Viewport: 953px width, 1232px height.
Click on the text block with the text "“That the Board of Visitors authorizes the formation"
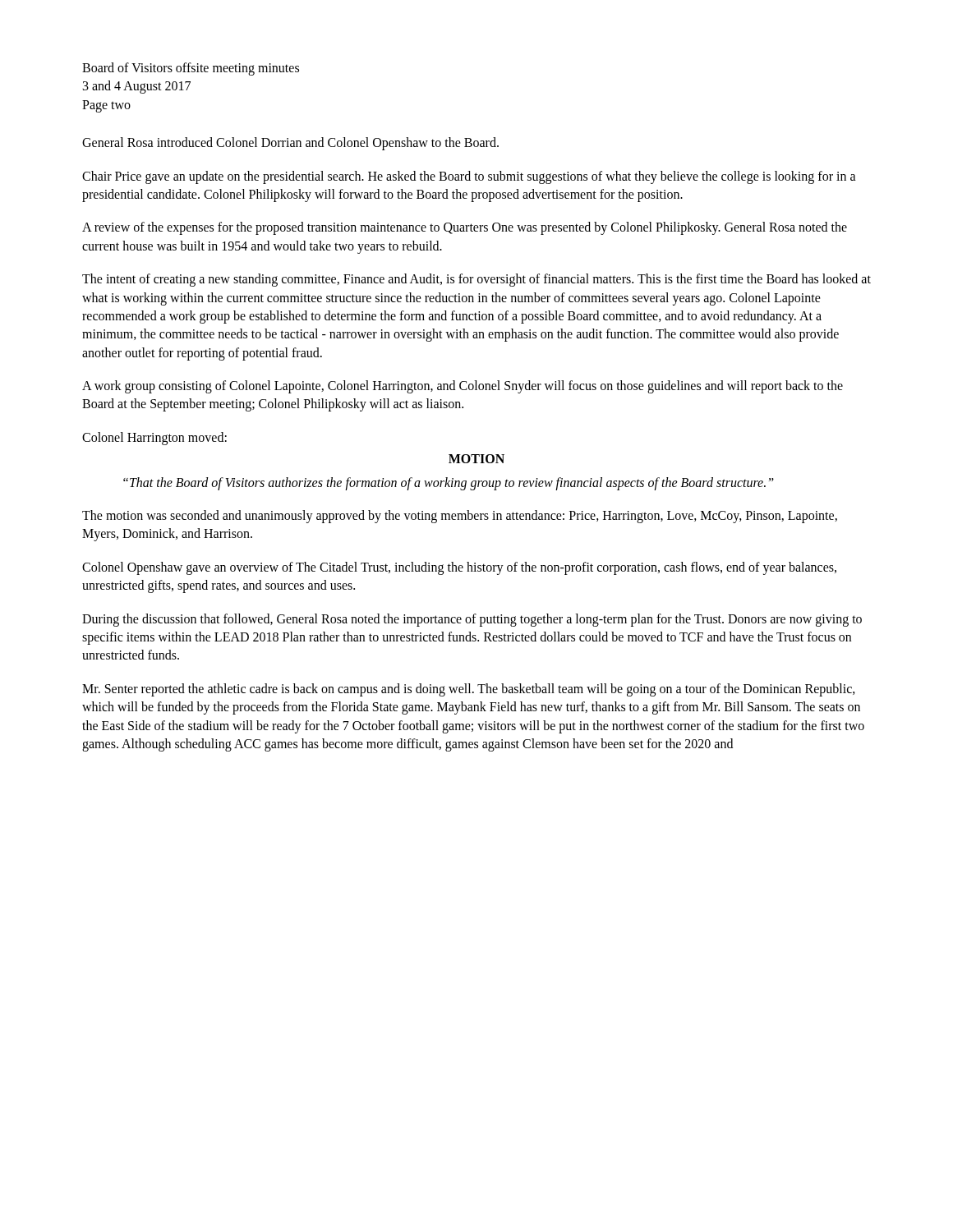point(448,482)
